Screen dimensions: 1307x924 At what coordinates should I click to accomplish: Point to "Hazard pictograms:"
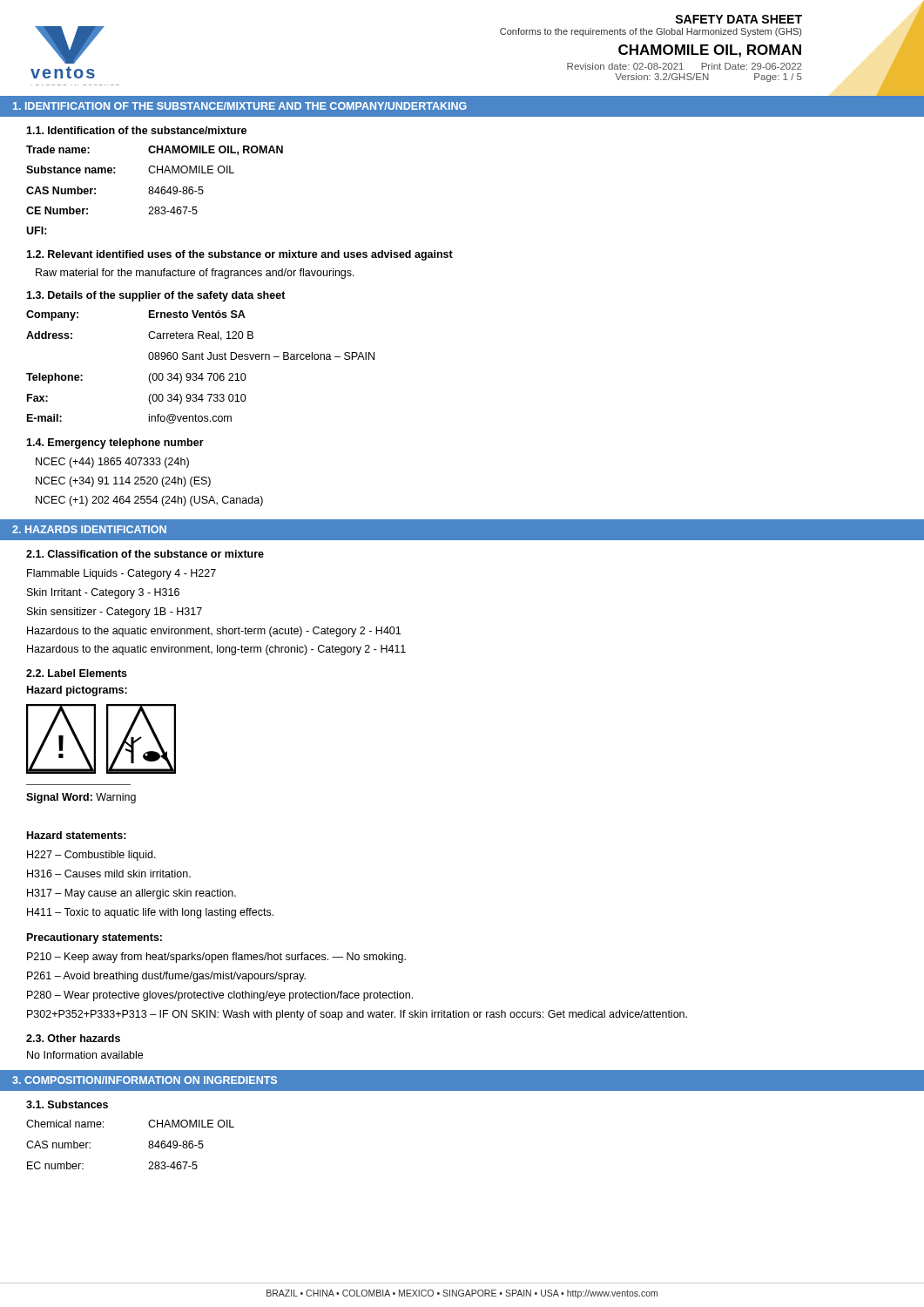coord(77,690)
